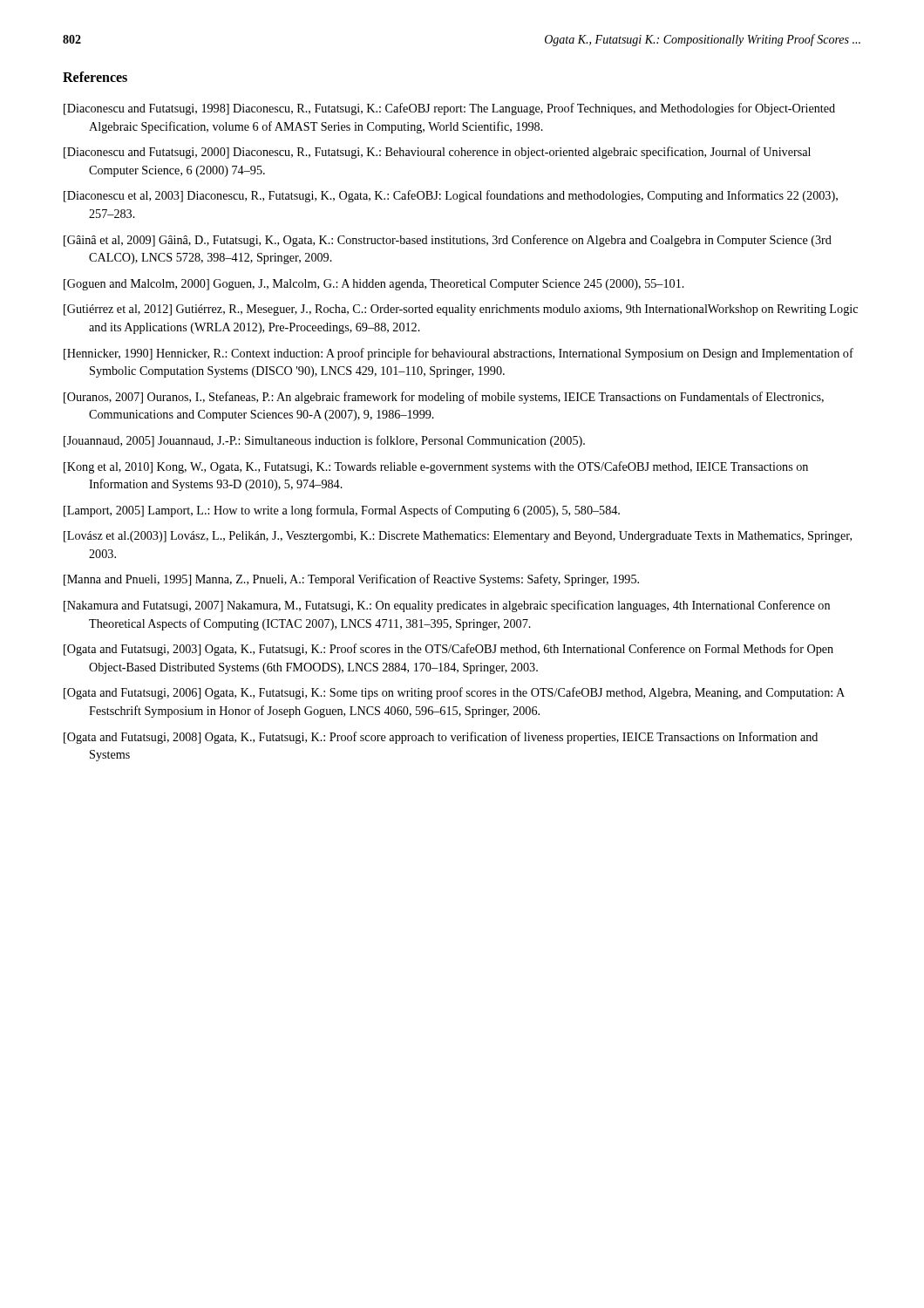This screenshot has width=924, height=1308.
Task: Locate the list item that says "[Diaconescu et al, 2003]"
Action: click(451, 205)
